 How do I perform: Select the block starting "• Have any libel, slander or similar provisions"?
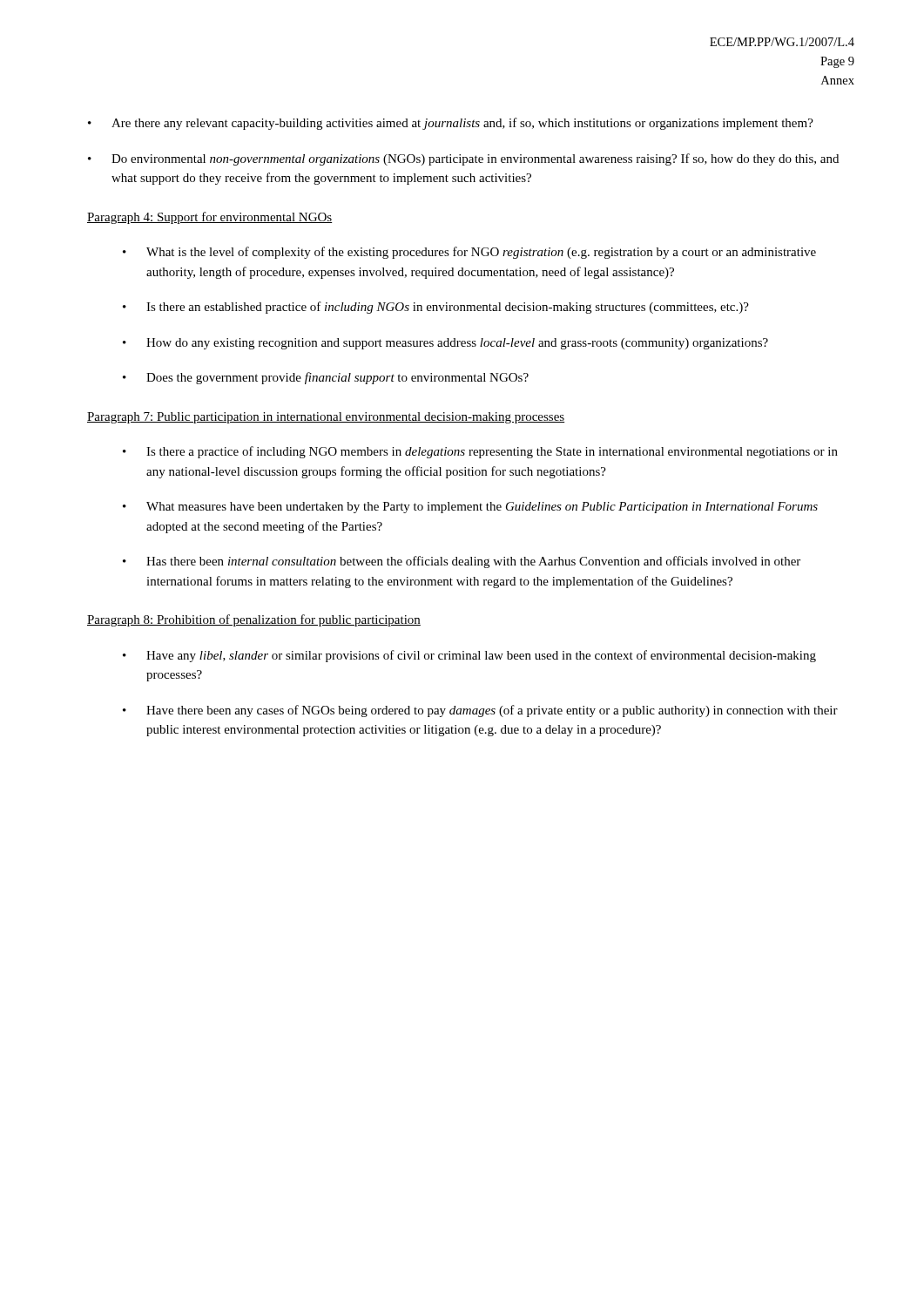click(x=488, y=665)
